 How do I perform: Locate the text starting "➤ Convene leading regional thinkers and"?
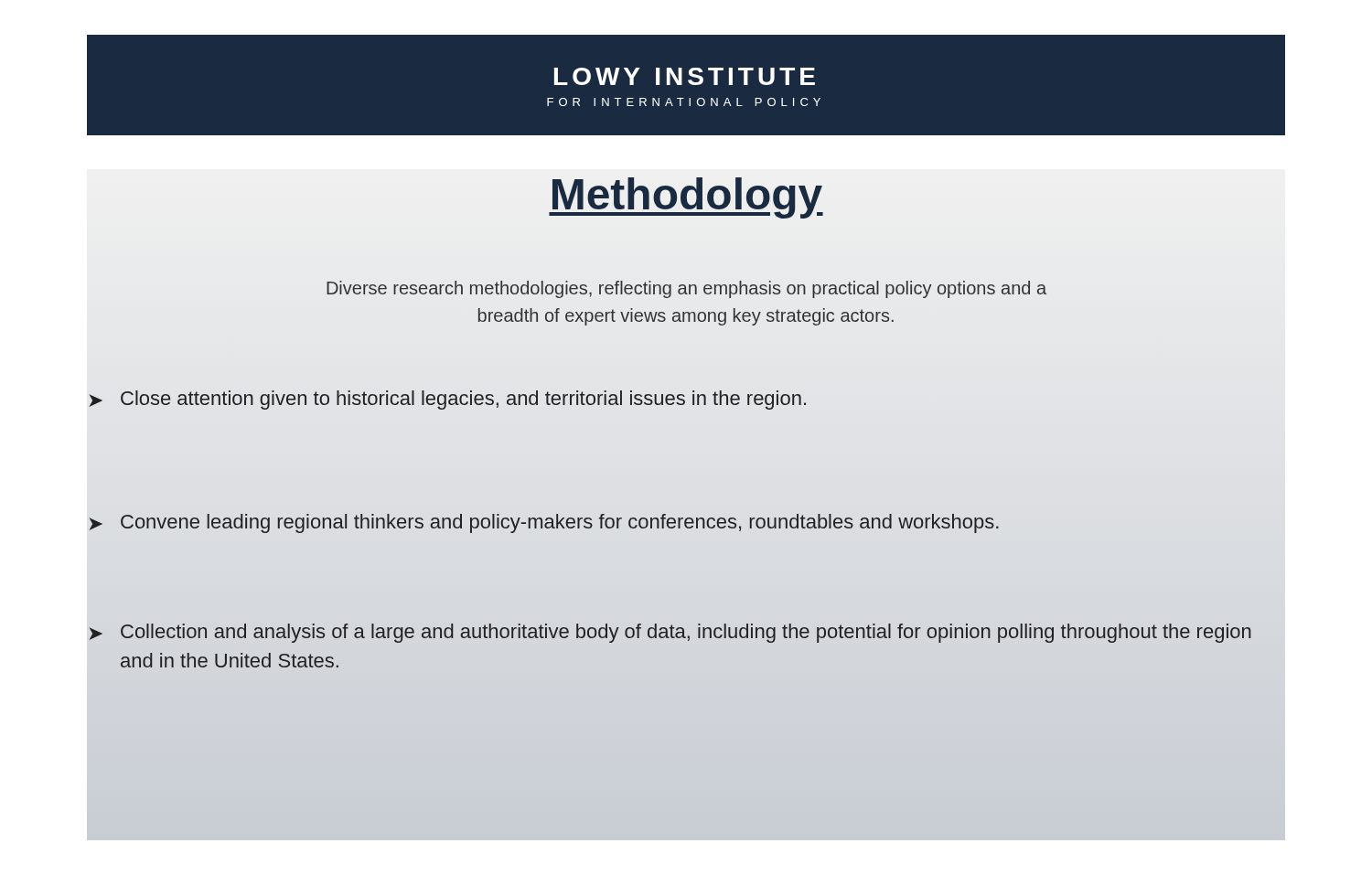point(686,523)
